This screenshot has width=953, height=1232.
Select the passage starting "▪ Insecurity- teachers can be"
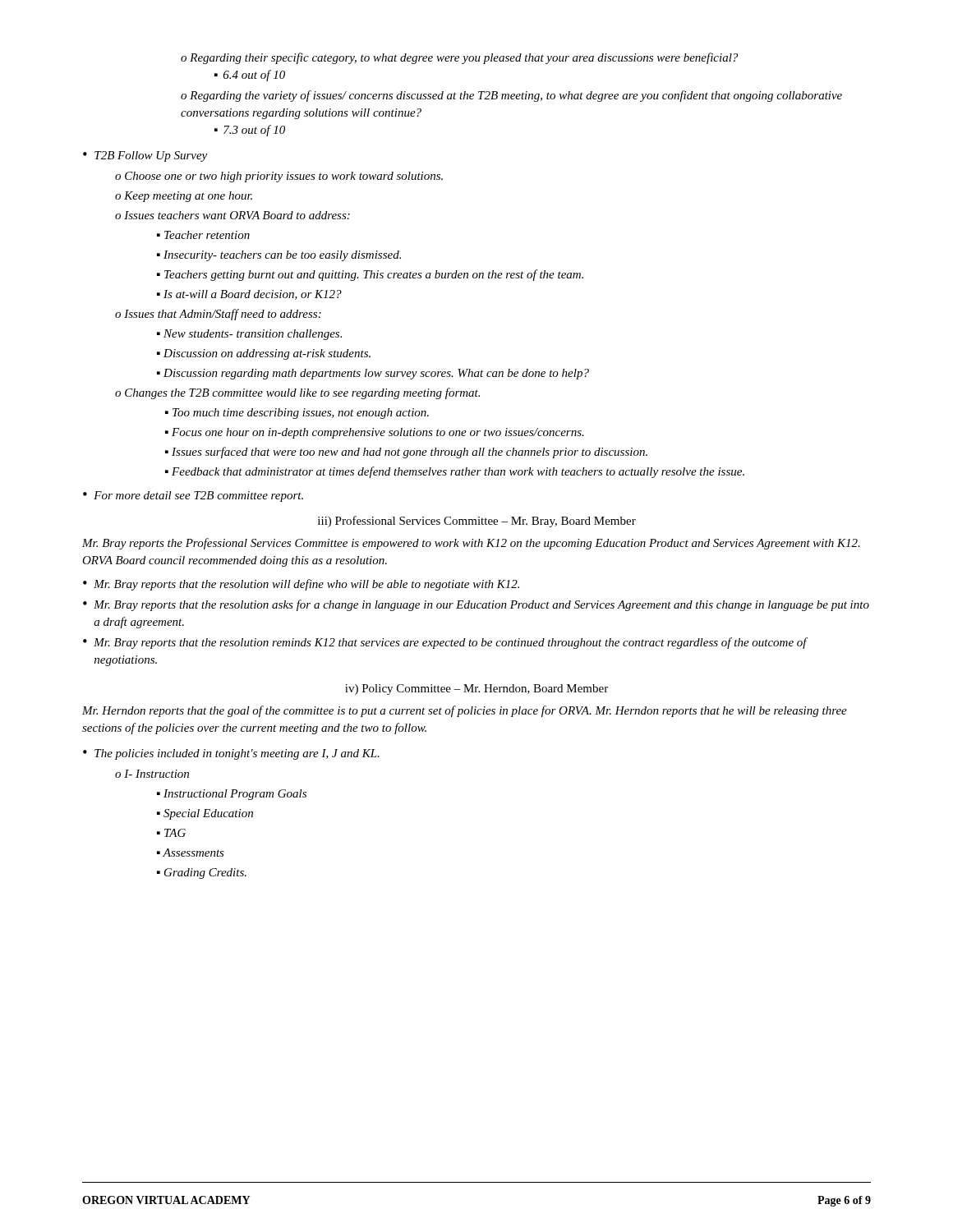(279, 255)
